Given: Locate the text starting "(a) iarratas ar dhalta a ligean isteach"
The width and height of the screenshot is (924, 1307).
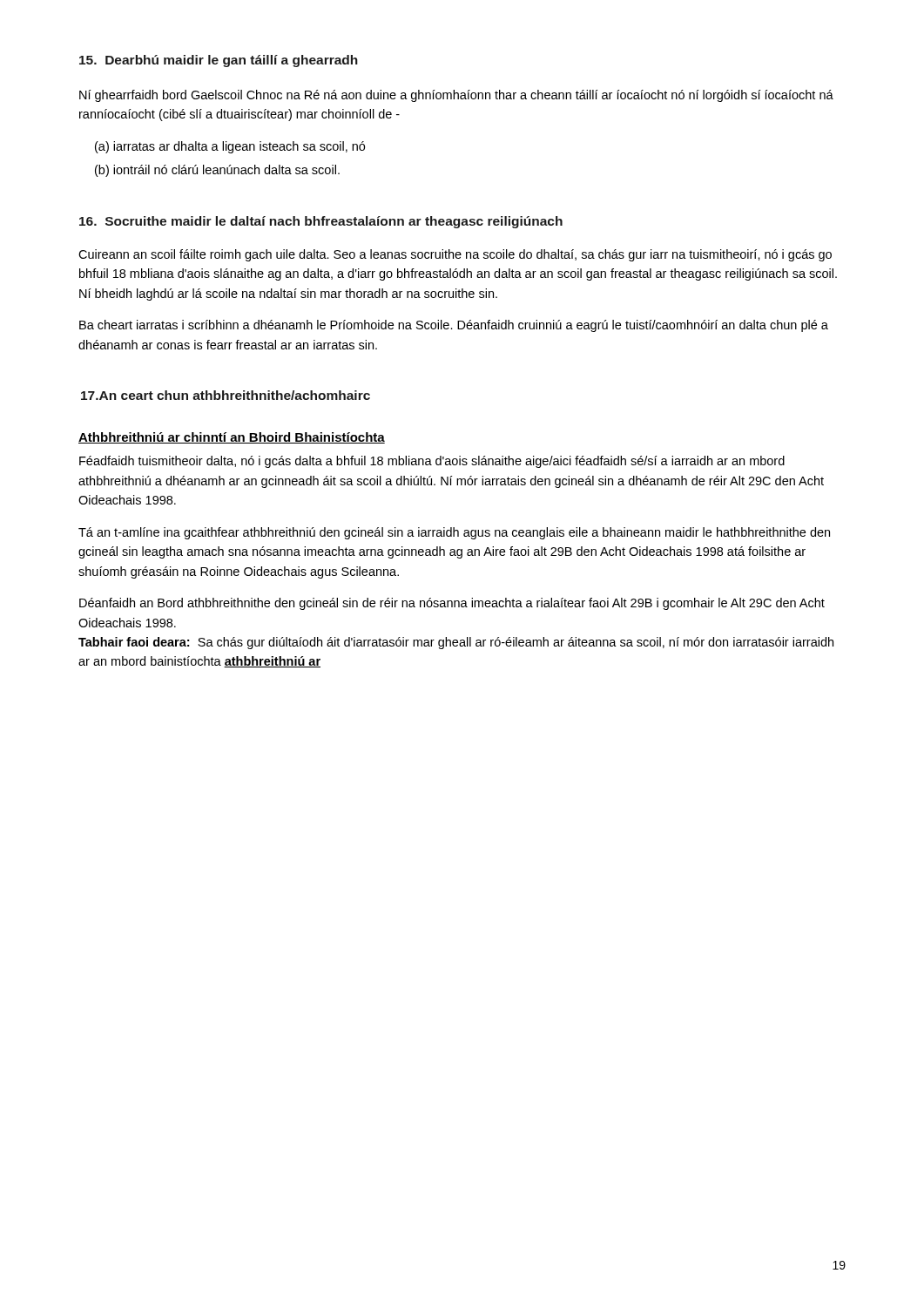Looking at the screenshot, I should click(x=230, y=146).
